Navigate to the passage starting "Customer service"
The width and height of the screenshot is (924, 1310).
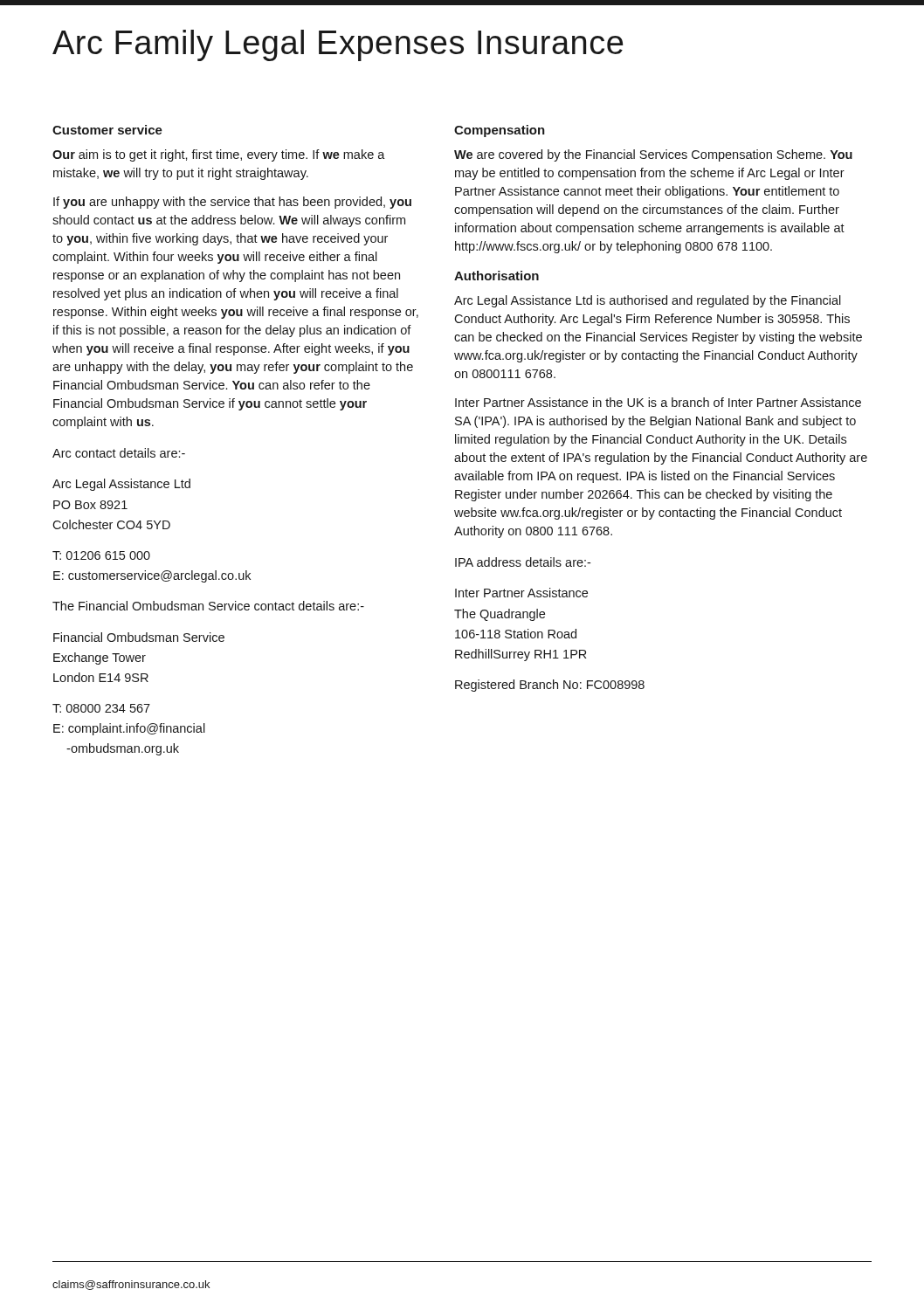pos(107,130)
